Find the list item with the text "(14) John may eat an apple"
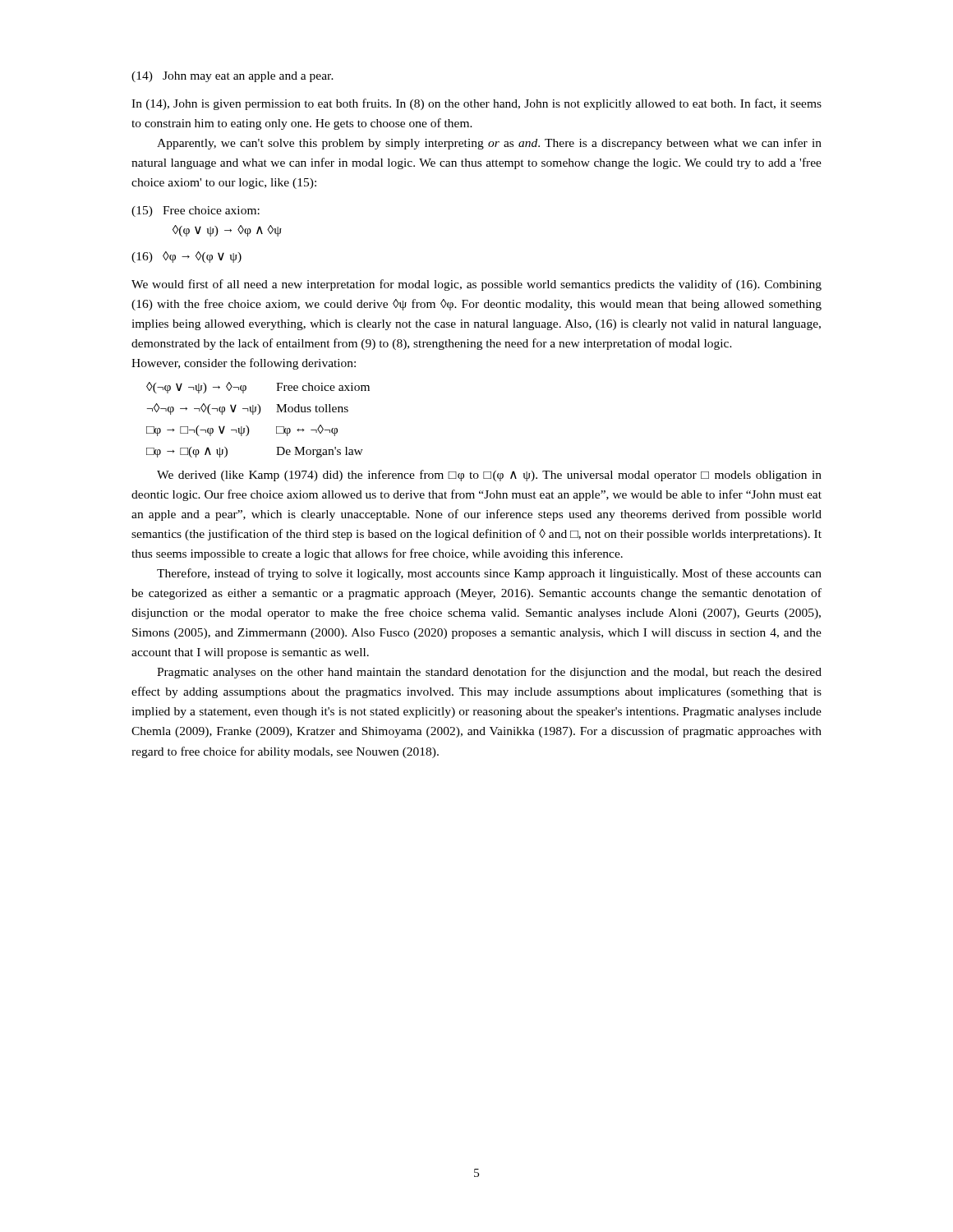 point(233,76)
